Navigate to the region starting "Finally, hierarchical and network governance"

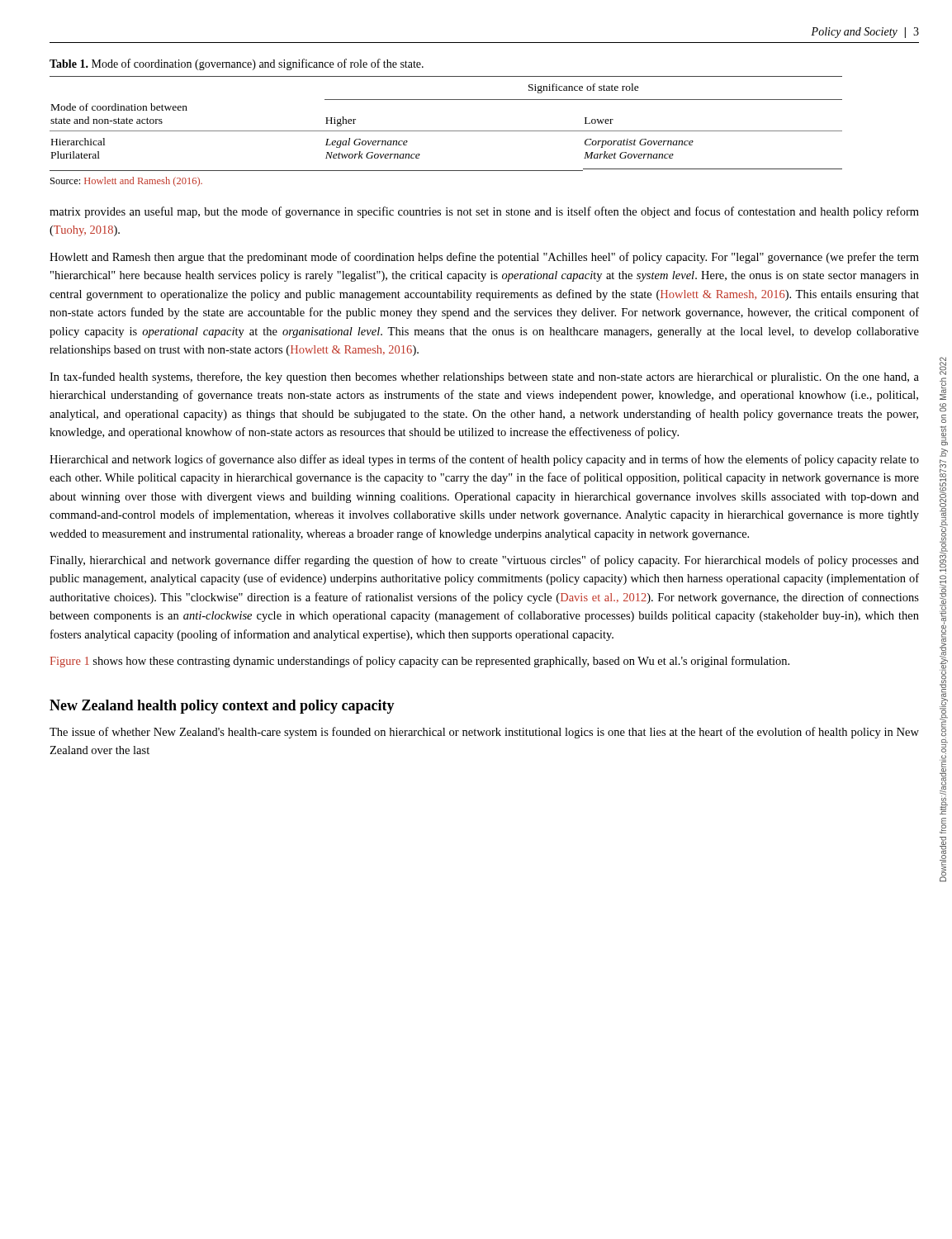pos(484,597)
